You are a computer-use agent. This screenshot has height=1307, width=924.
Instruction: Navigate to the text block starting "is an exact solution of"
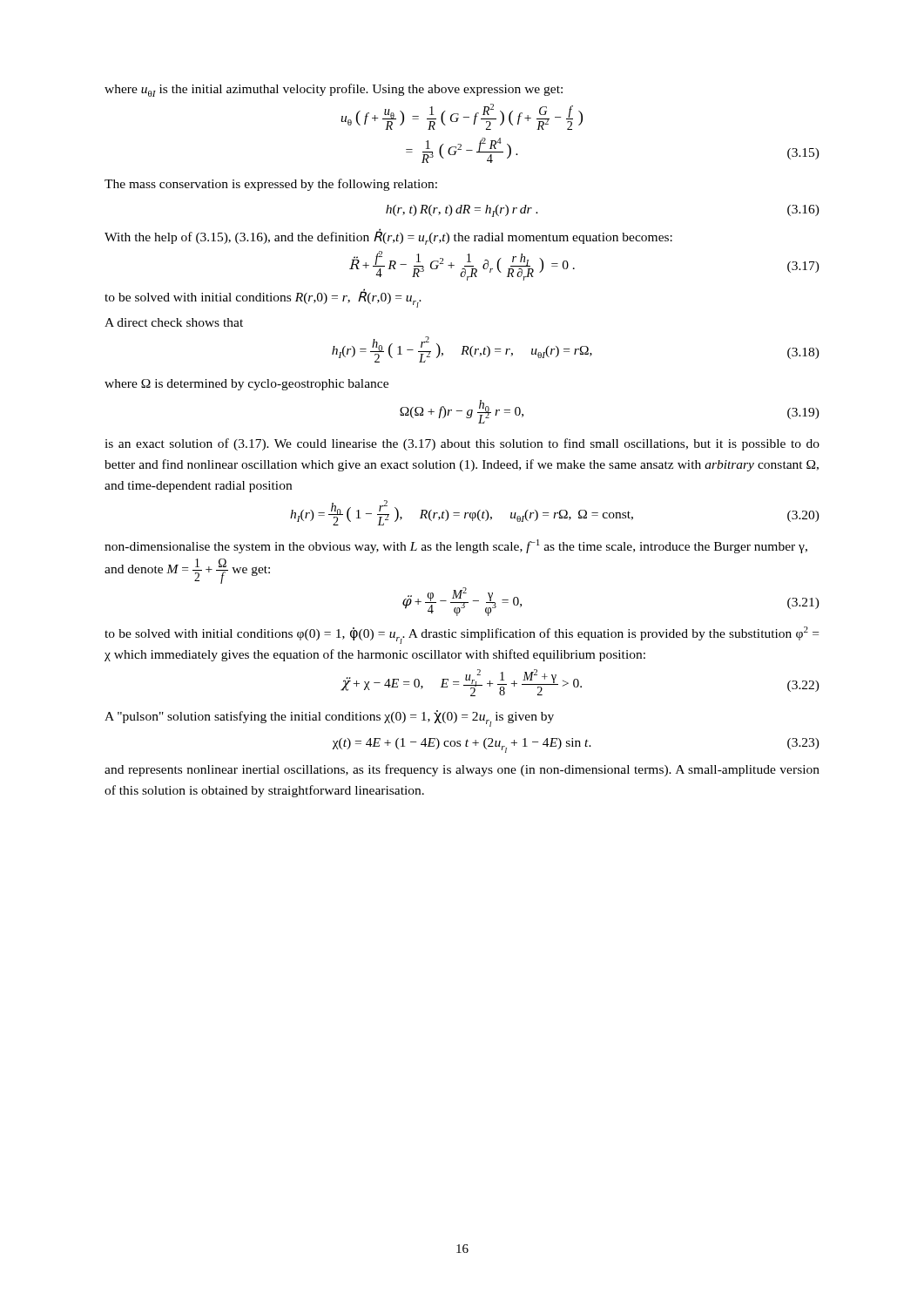click(462, 464)
